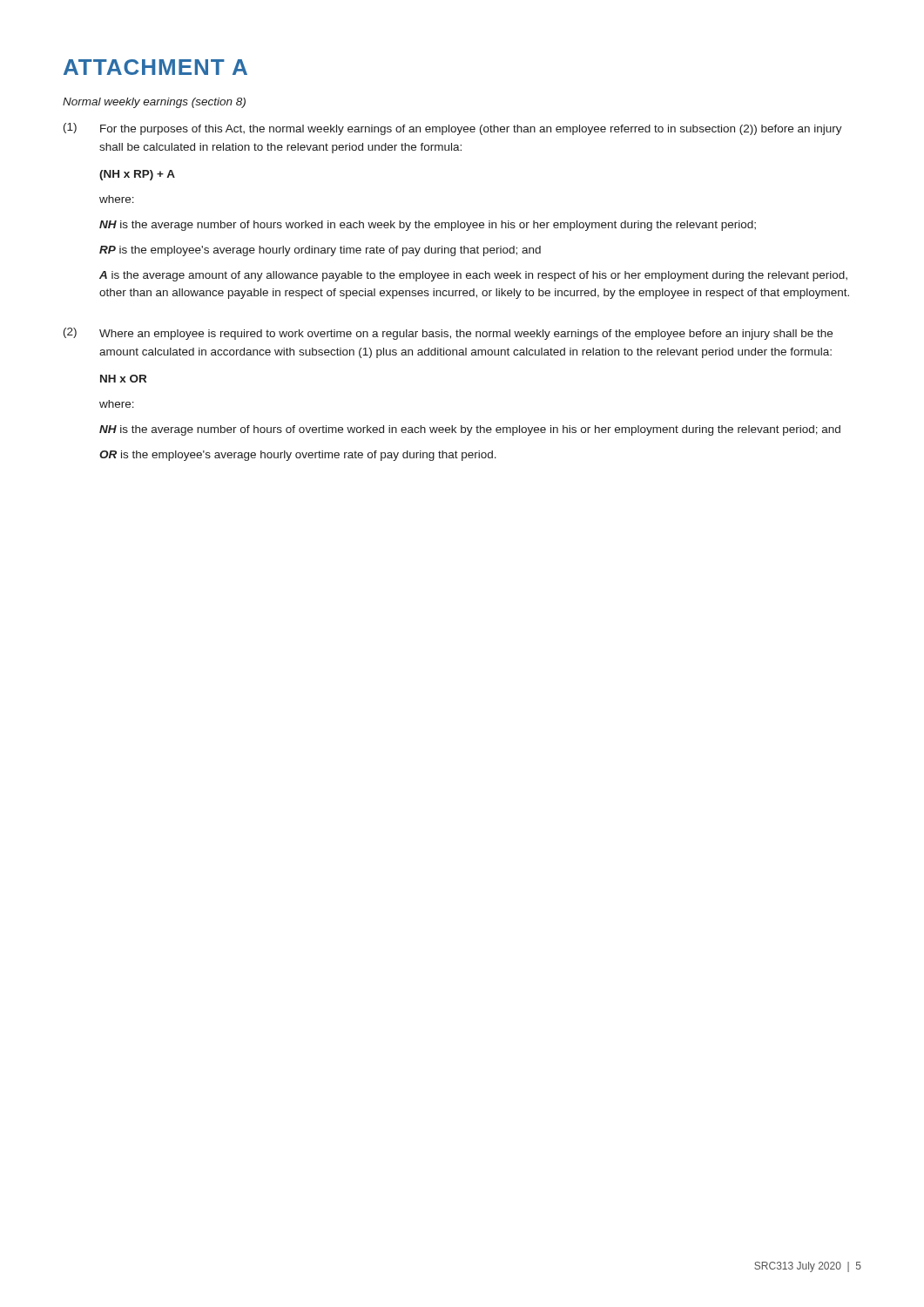
Task: Select the passage starting "For the purposes of this Act,"
Action: (470, 138)
